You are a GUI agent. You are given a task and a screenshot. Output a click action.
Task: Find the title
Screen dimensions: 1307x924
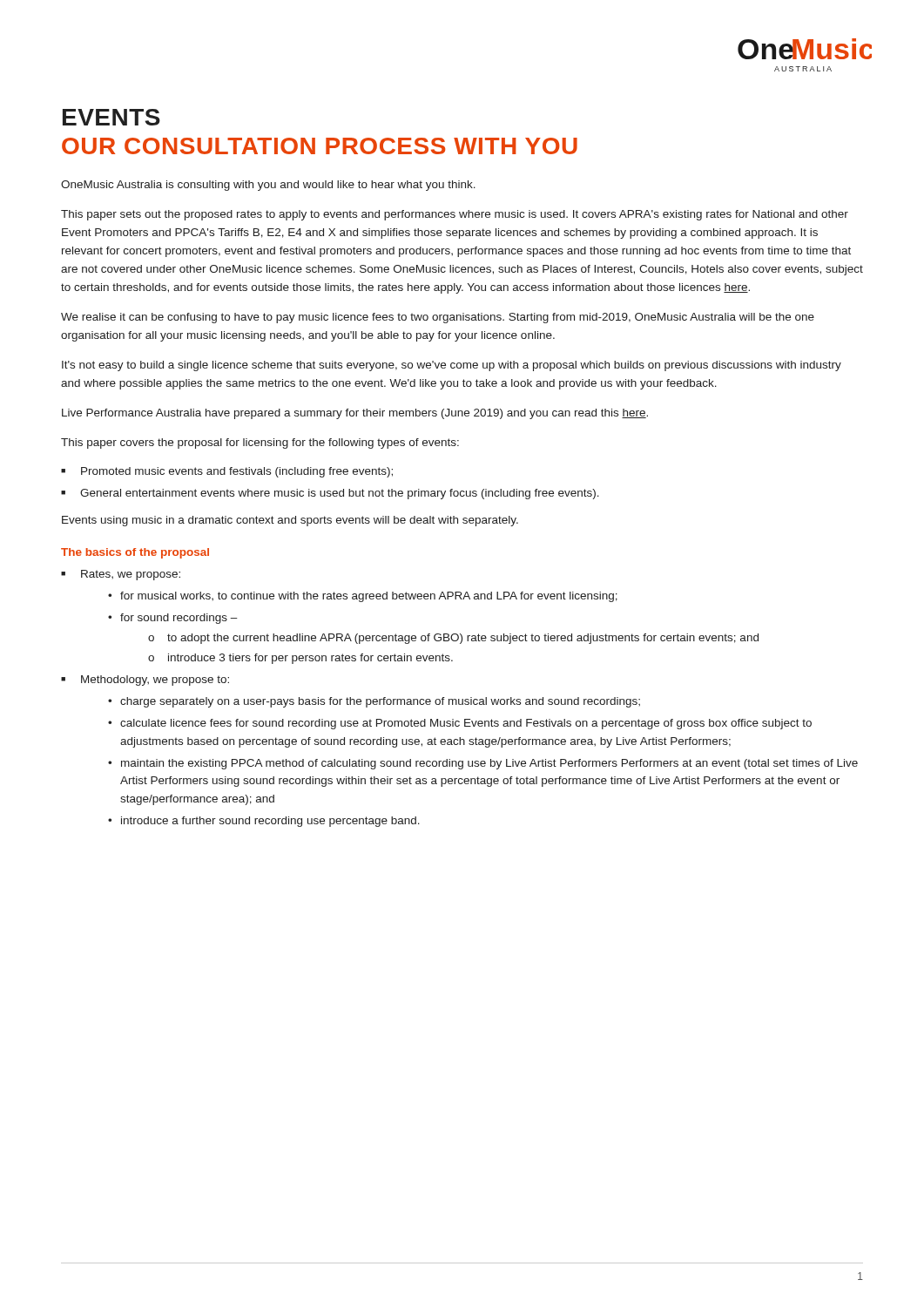(x=462, y=133)
